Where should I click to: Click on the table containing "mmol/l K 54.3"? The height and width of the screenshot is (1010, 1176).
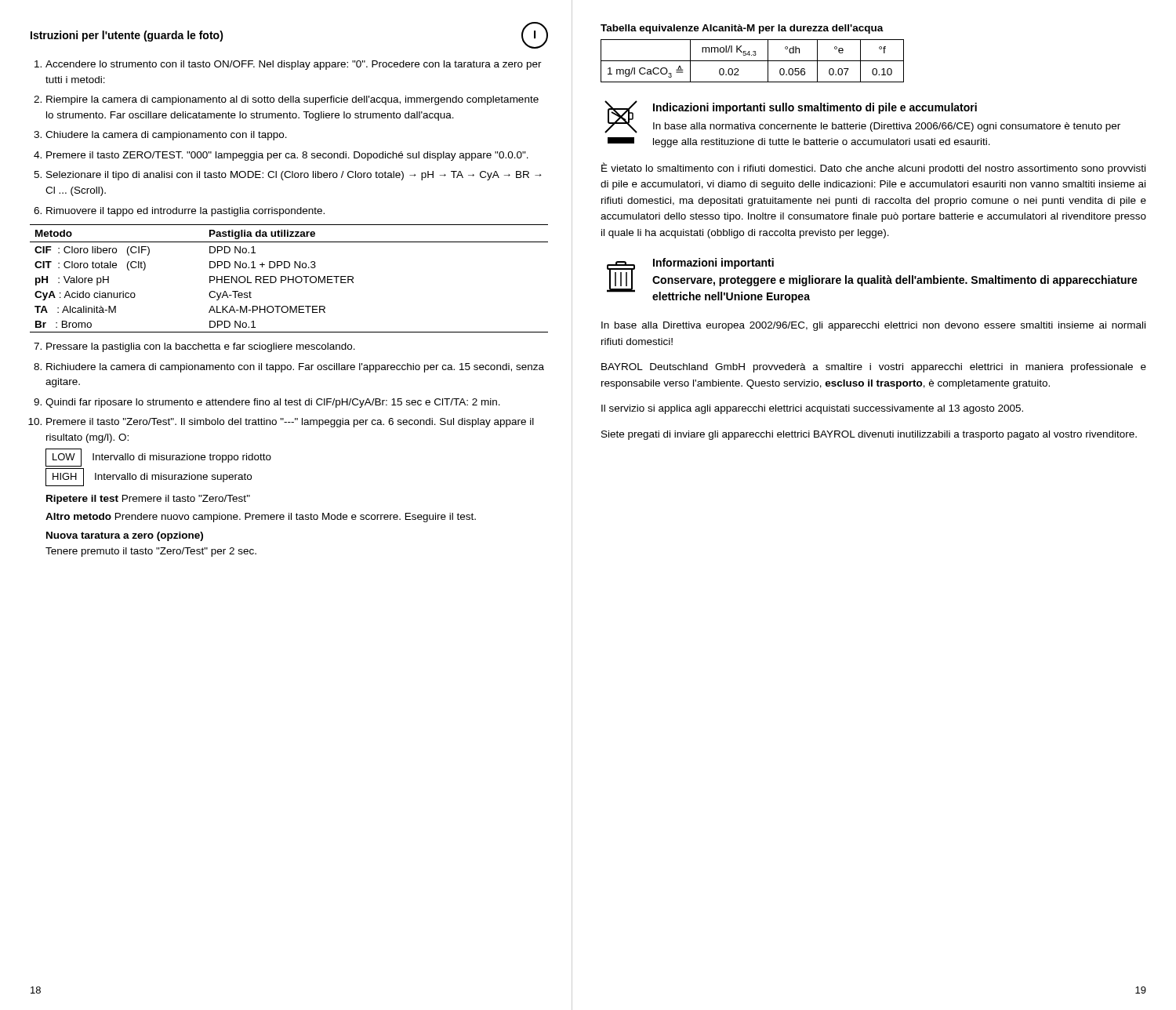tap(873, 61)
